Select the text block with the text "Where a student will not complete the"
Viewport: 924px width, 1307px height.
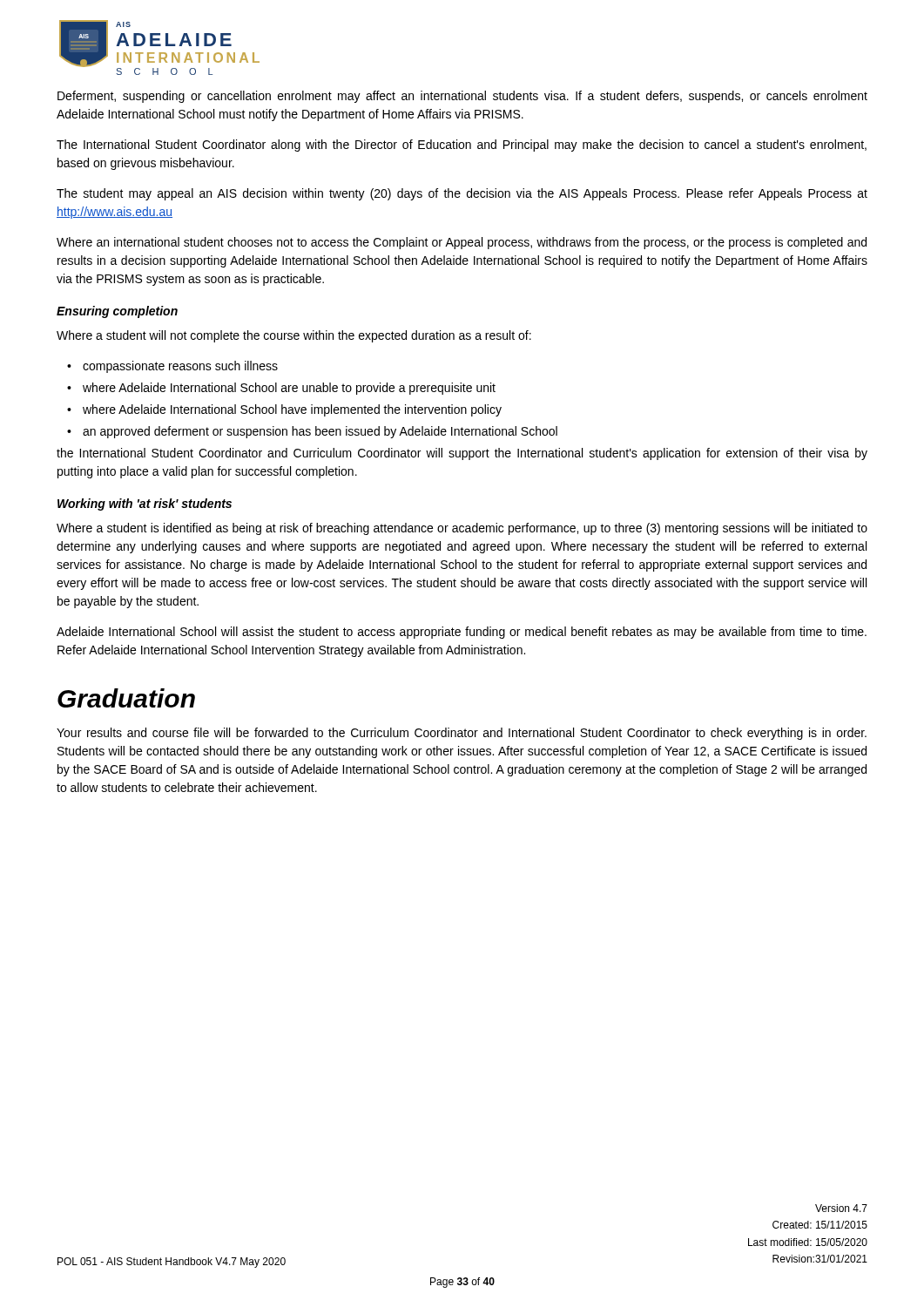(462, 336)
